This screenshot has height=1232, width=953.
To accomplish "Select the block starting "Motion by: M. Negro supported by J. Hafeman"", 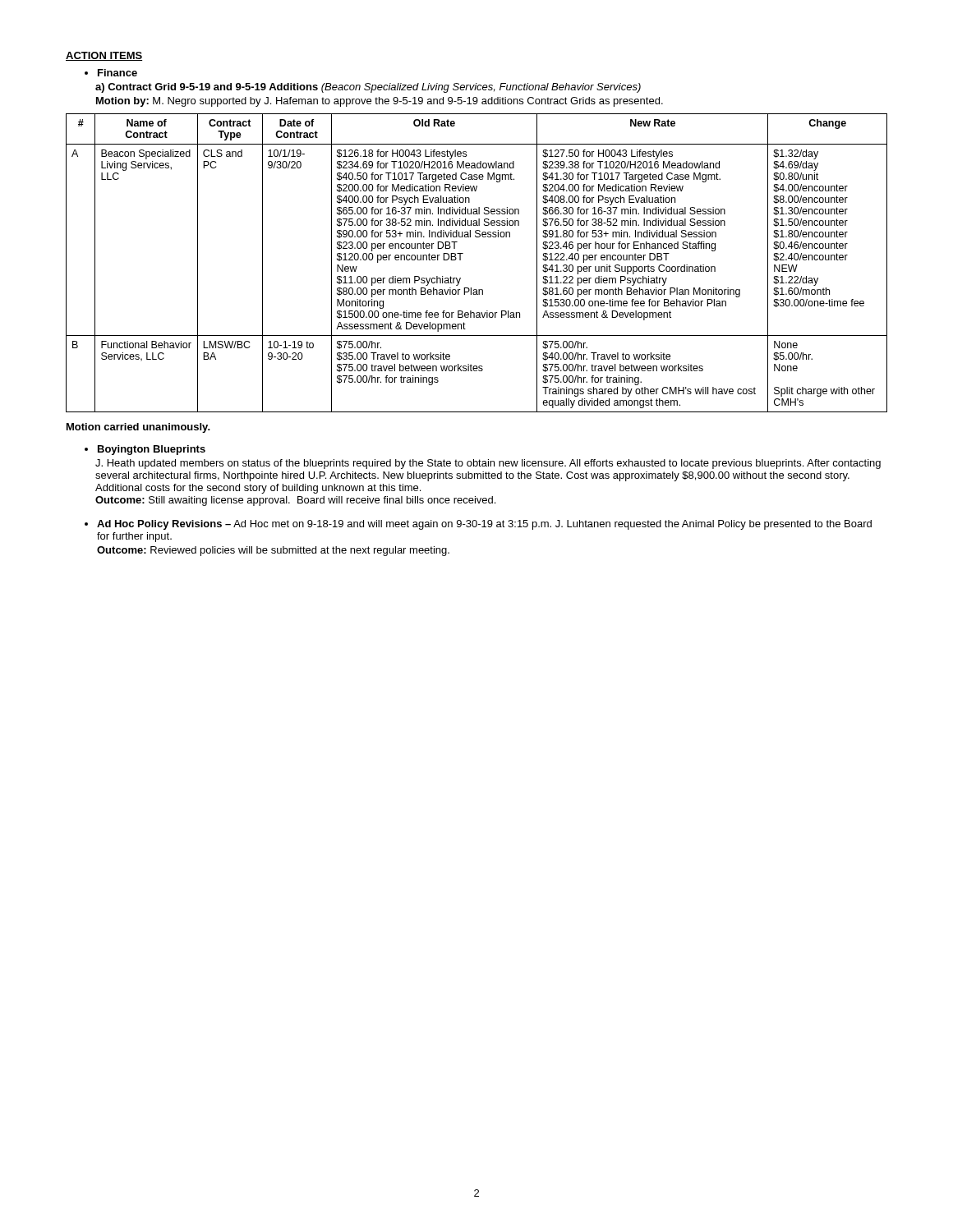I will (379, 101).
